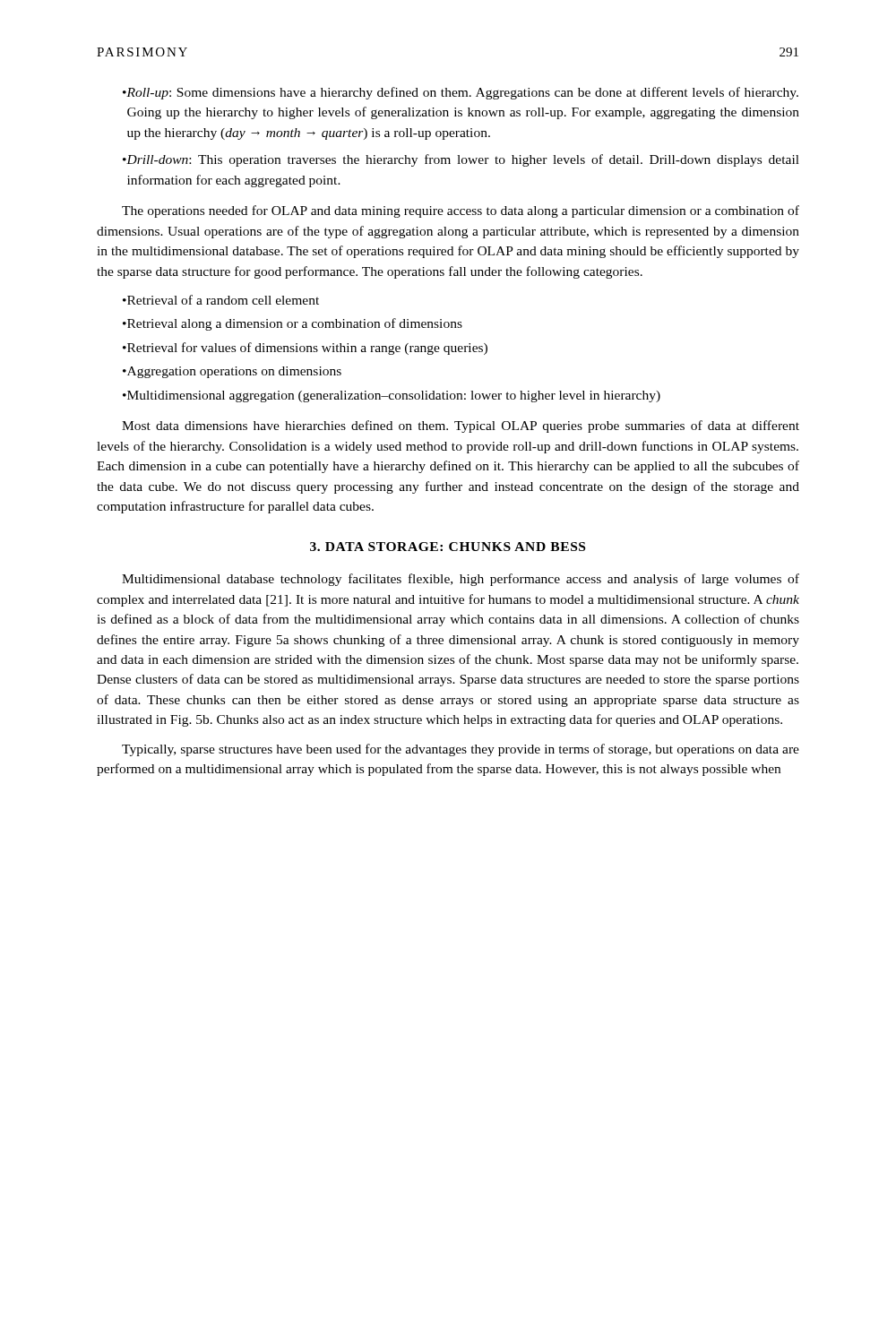Where is the passage that starts "• Retrieval for"?
Image resolution: width=896 pixels, height=1344 pixels.
pyautogui.click(x=448, y=348)
